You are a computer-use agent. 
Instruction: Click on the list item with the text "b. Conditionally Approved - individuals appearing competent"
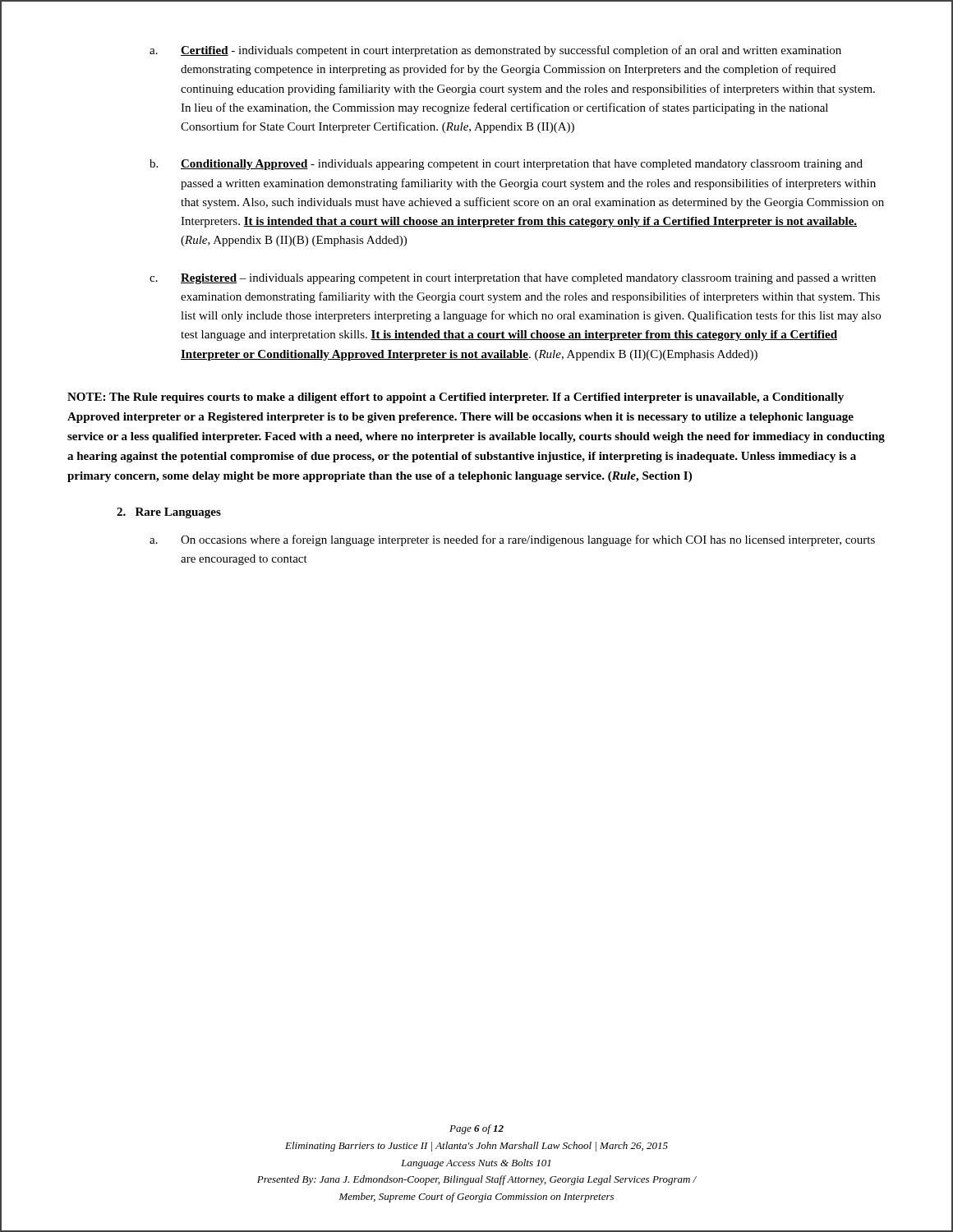[518, 202]
